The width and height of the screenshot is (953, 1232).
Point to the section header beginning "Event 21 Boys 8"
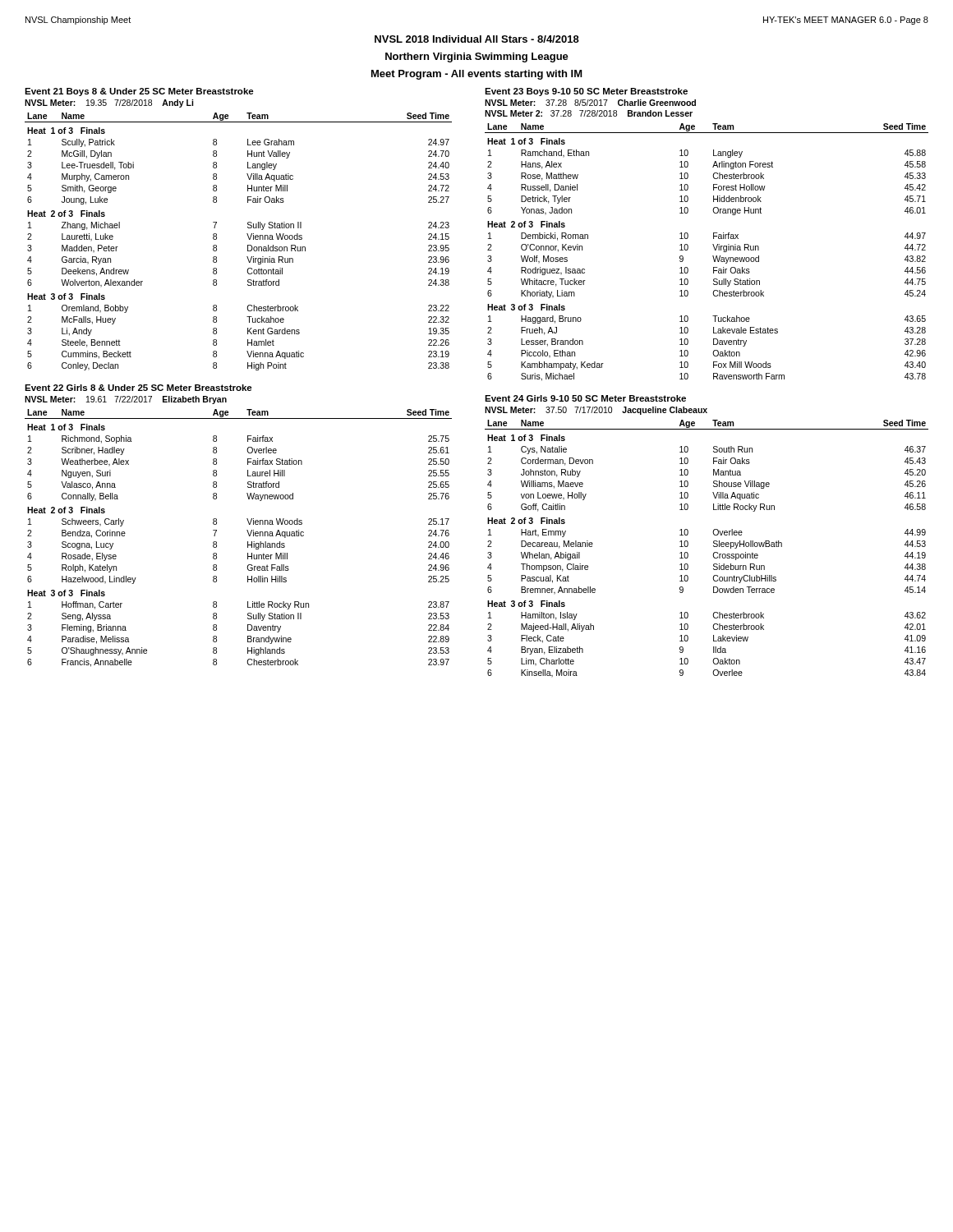pyautogui.click(x=139, y=91)
